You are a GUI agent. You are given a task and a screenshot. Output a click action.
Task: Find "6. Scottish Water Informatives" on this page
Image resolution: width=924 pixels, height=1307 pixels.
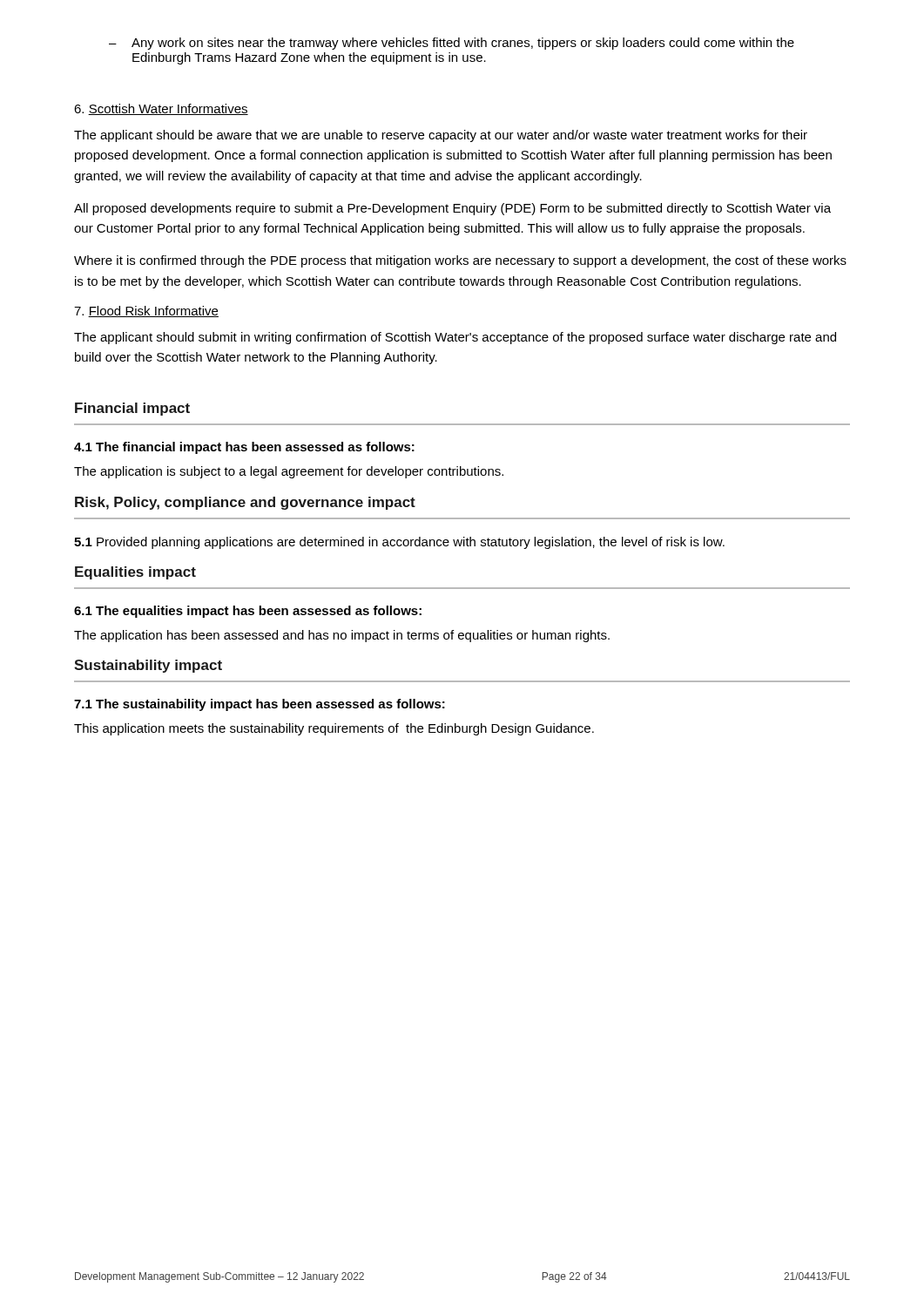click(161, 108)
